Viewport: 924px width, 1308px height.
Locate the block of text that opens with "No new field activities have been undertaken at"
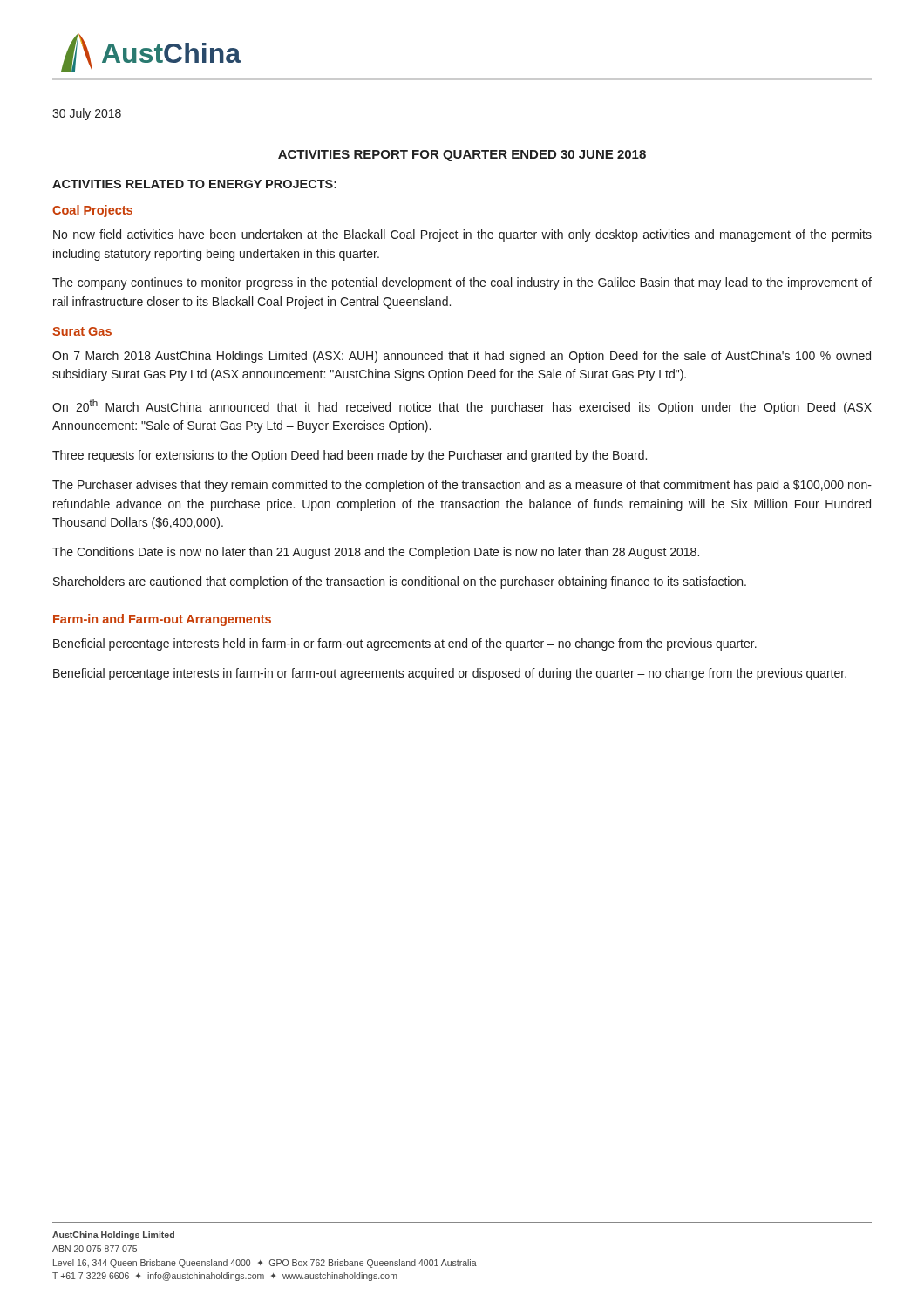click(462, 244)
